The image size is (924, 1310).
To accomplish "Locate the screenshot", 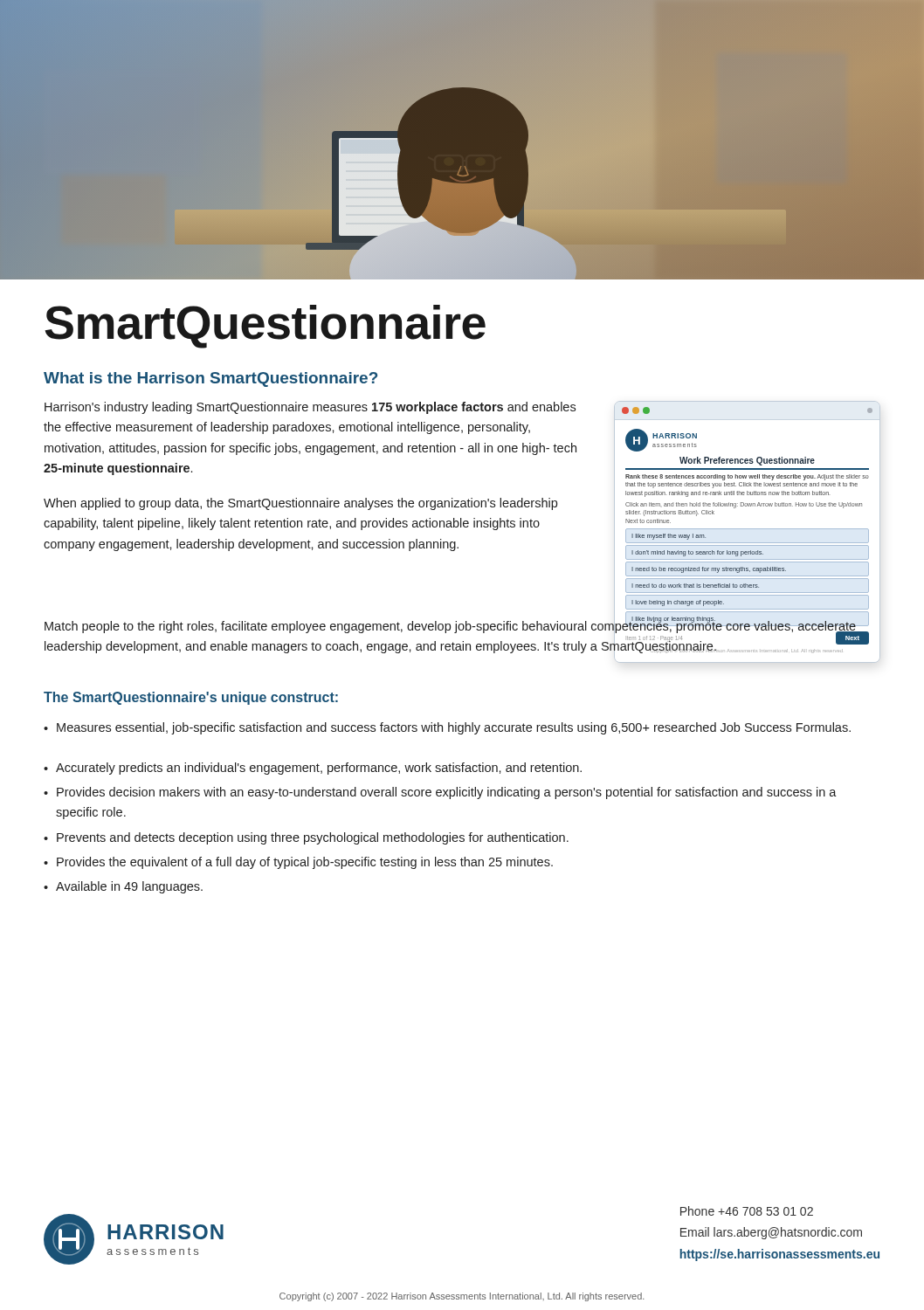I will [747, 532].
